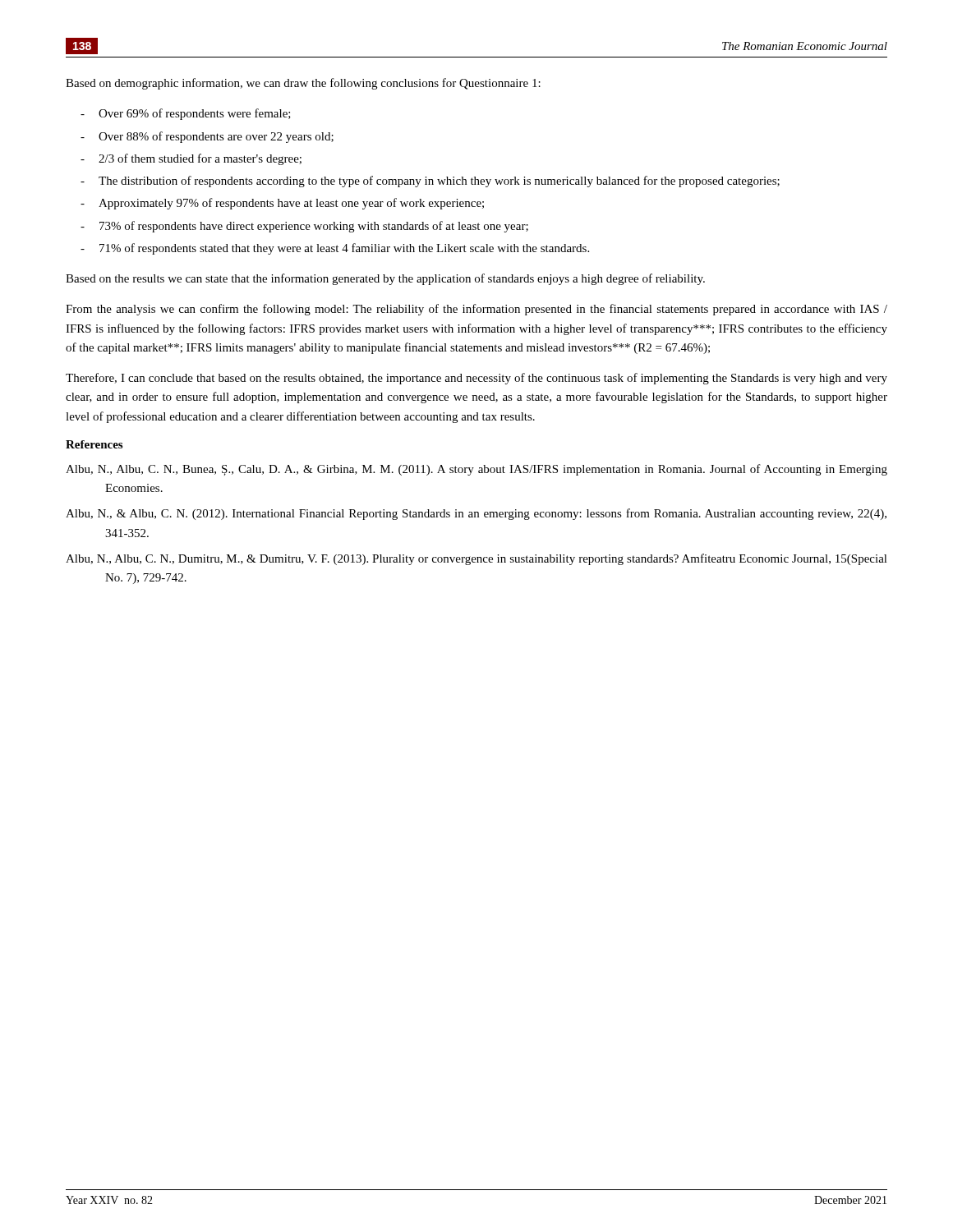Locate the list item with the text "- 71% of respondents stated that they"
This screenshot has width=953, height=1232.
pos(484,248)
